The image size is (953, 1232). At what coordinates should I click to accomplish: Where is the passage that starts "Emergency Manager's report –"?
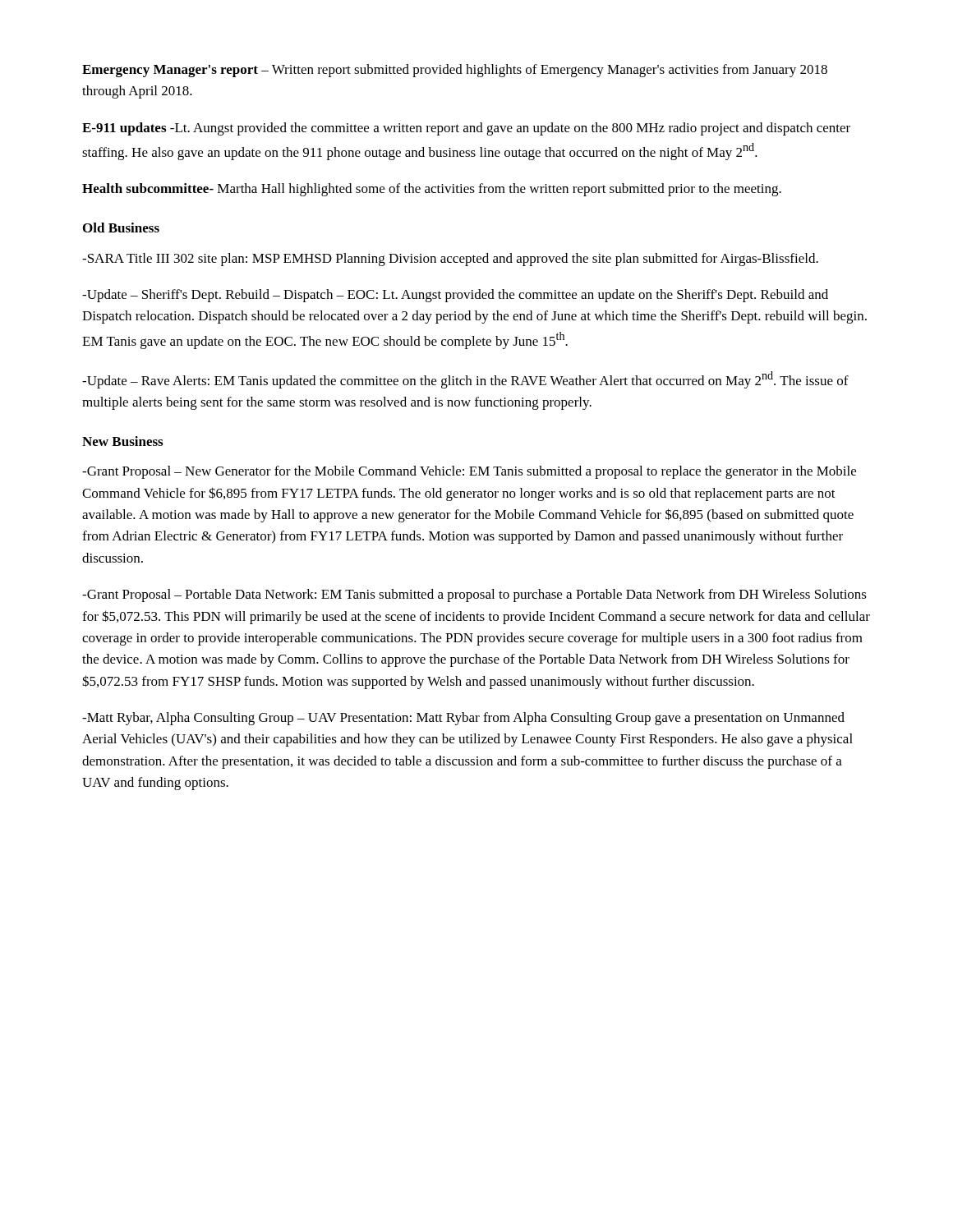coord(455,80)
